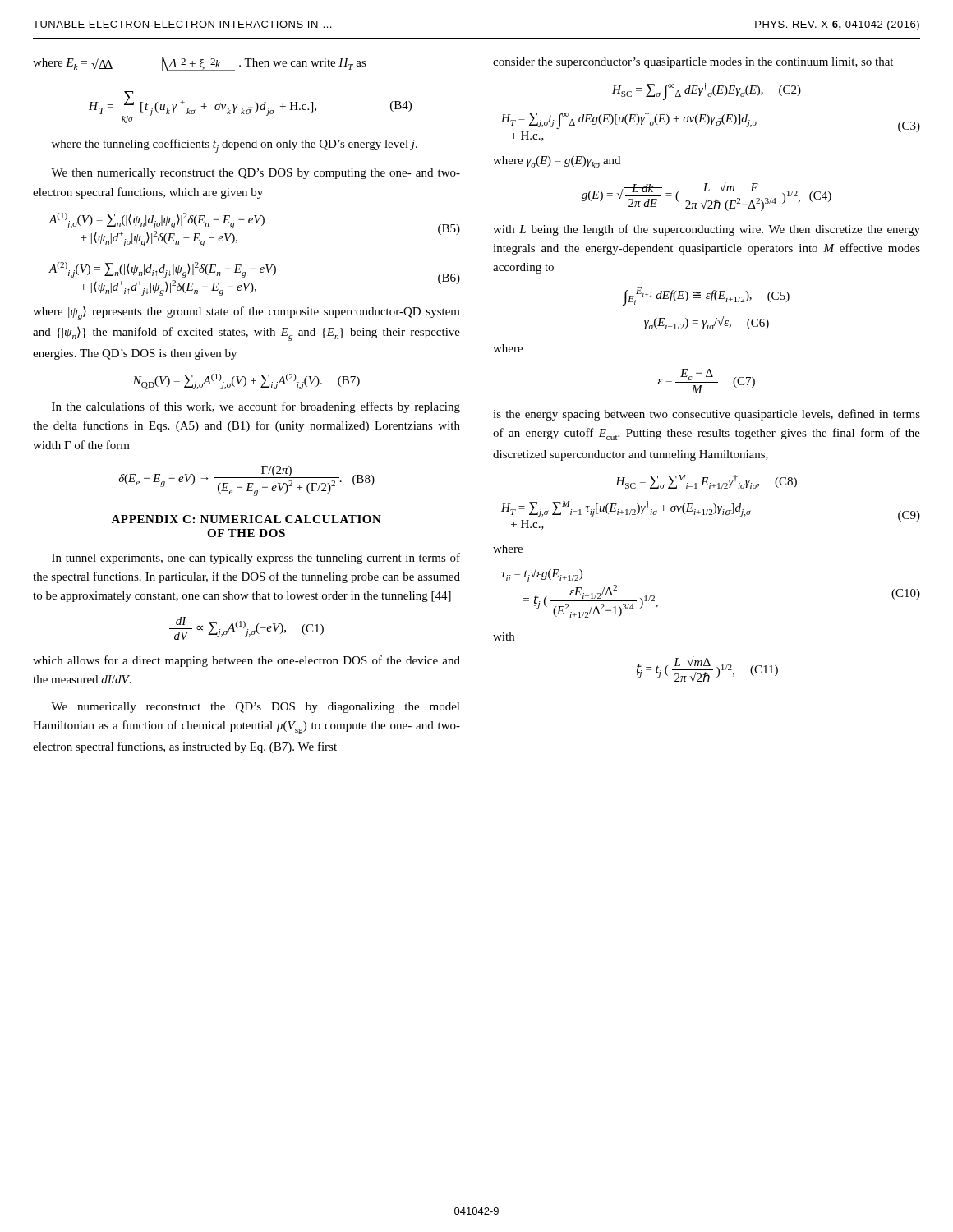Screen dimensions: 1232x953
Task: Locate the block of text that opens with "In the calculations"
Action: [246, 426]
